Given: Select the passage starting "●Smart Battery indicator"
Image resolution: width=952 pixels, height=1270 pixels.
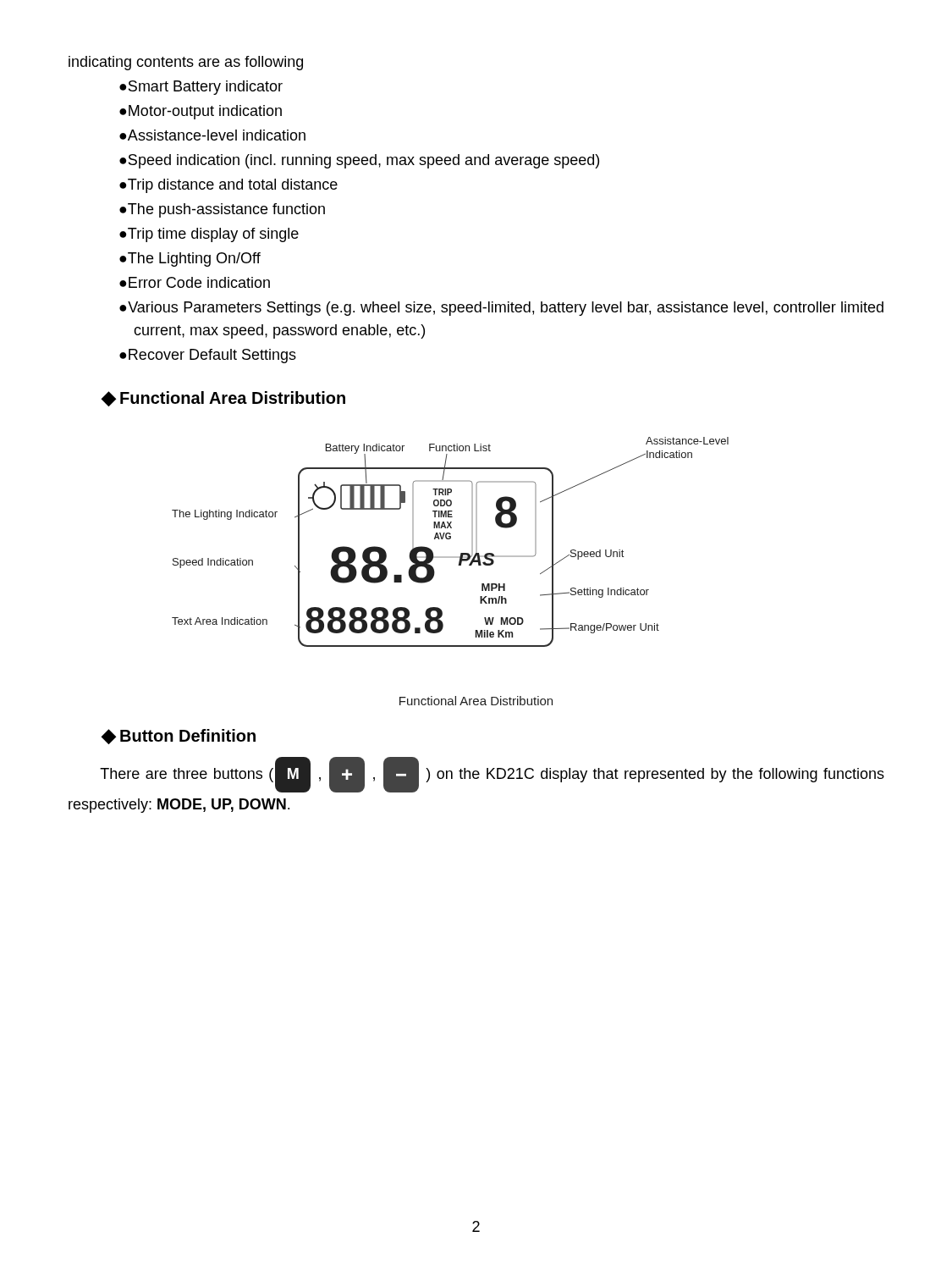Looking at the screenshot, I should 200,86.
